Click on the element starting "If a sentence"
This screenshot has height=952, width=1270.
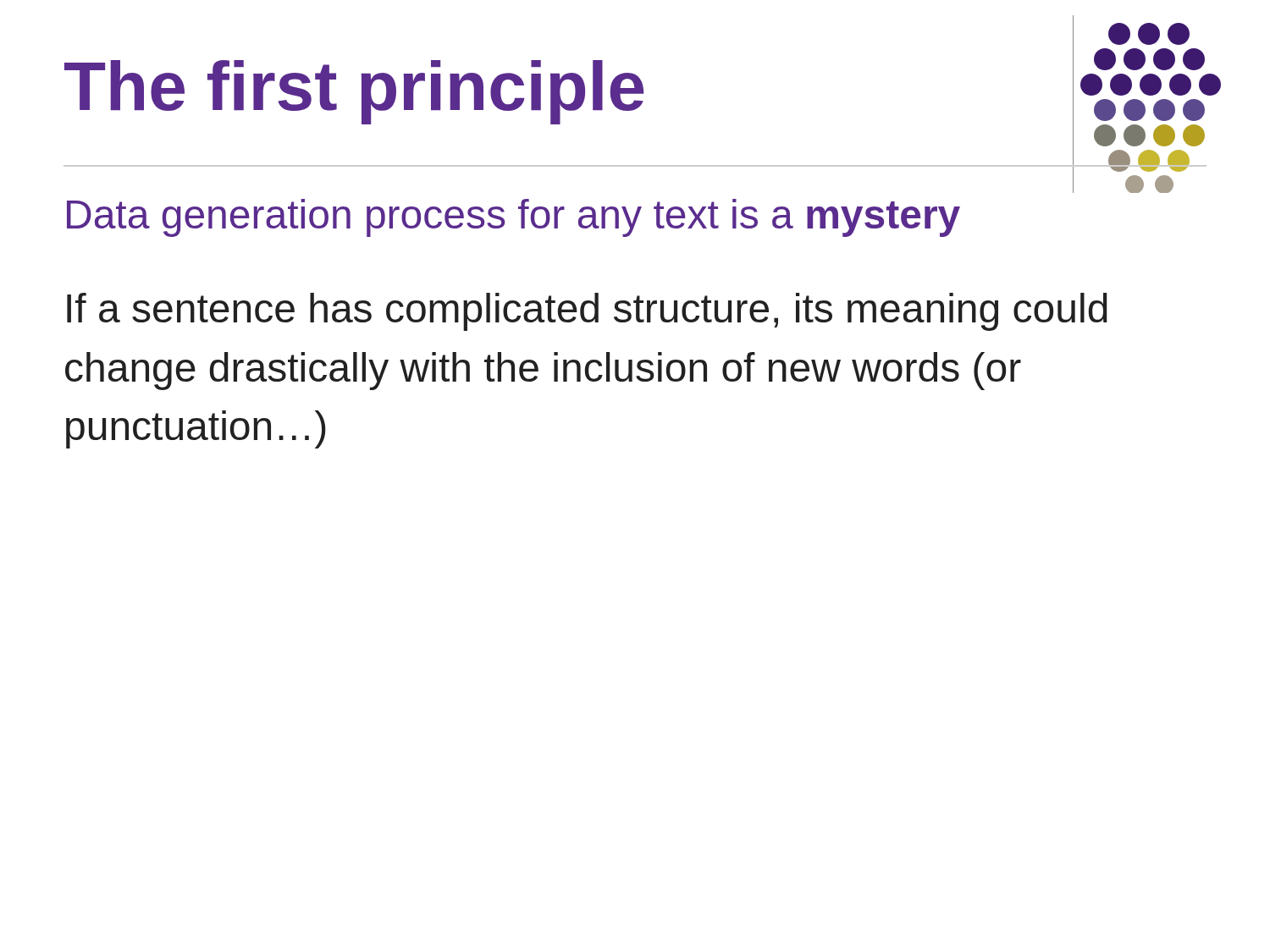(x=586, y=367)
